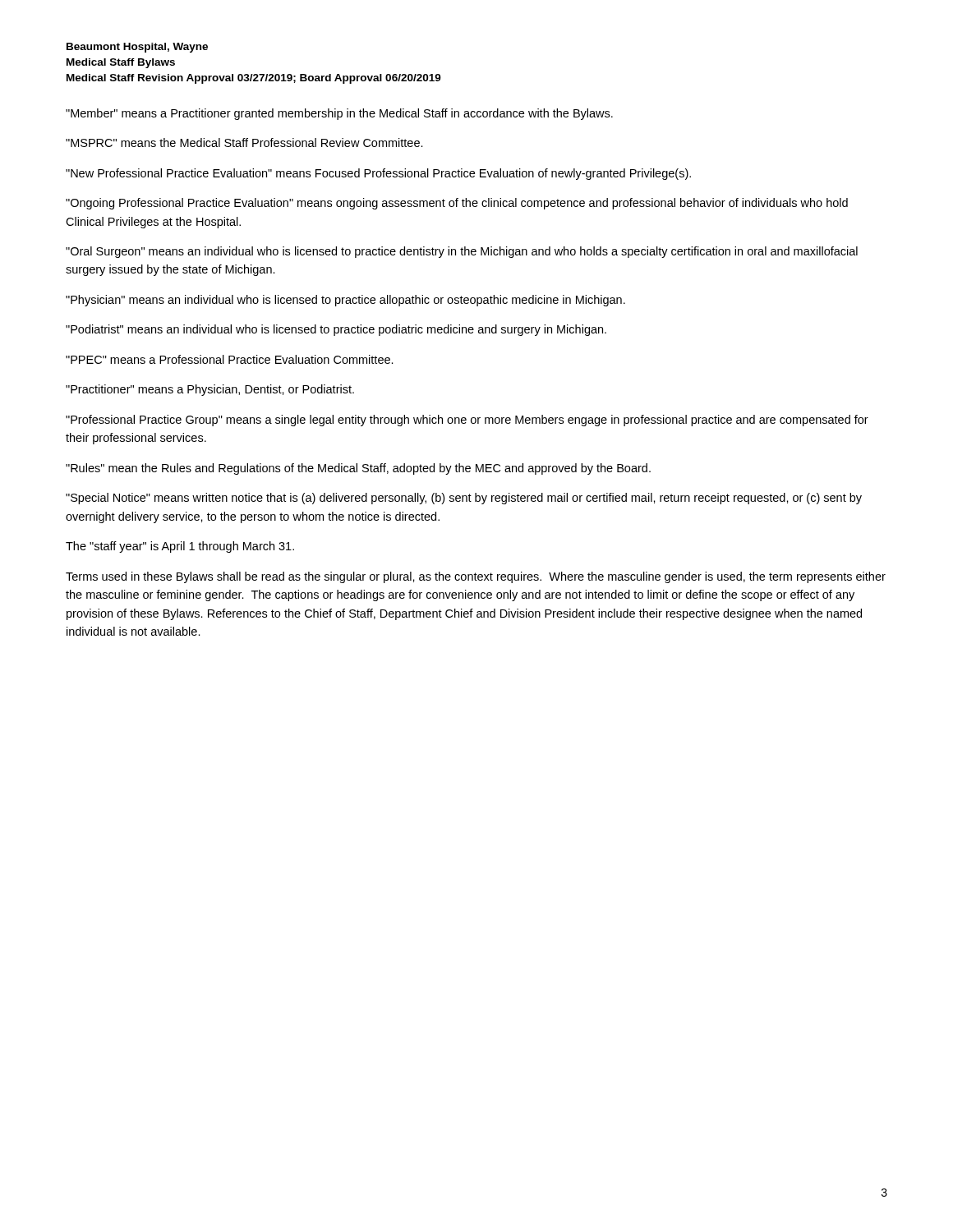Locate the text block starting ""PPEC" means a Professional Practice Evaluation Committee."
This screenshot has height=1232, width=953.
click(x=230, y=360)
